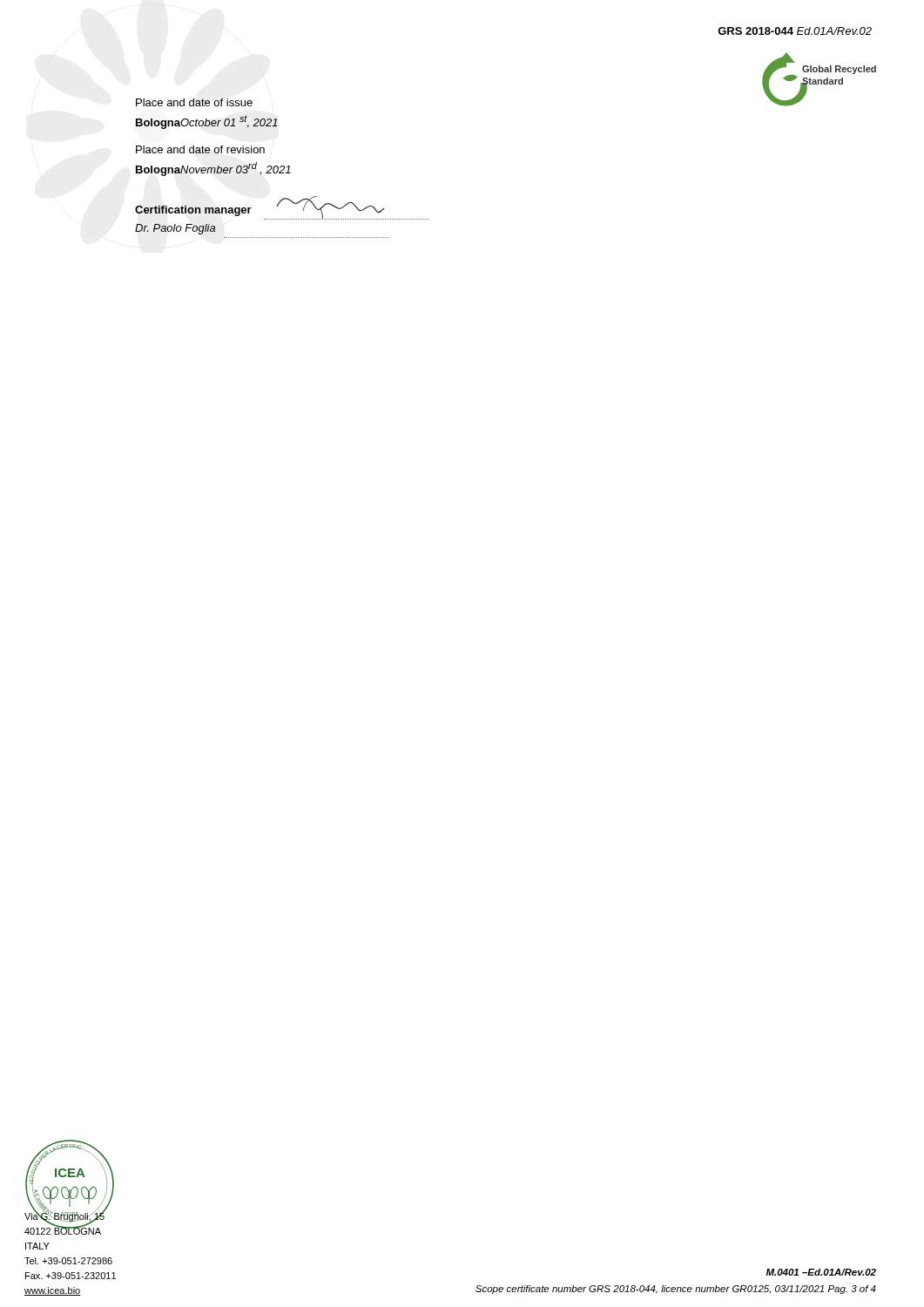The height and width of the screenshot is (1307, 924).
Task: Where does it say "Certification manager Dr. Paolo Foglia"?
Action: tap(282, 213)
